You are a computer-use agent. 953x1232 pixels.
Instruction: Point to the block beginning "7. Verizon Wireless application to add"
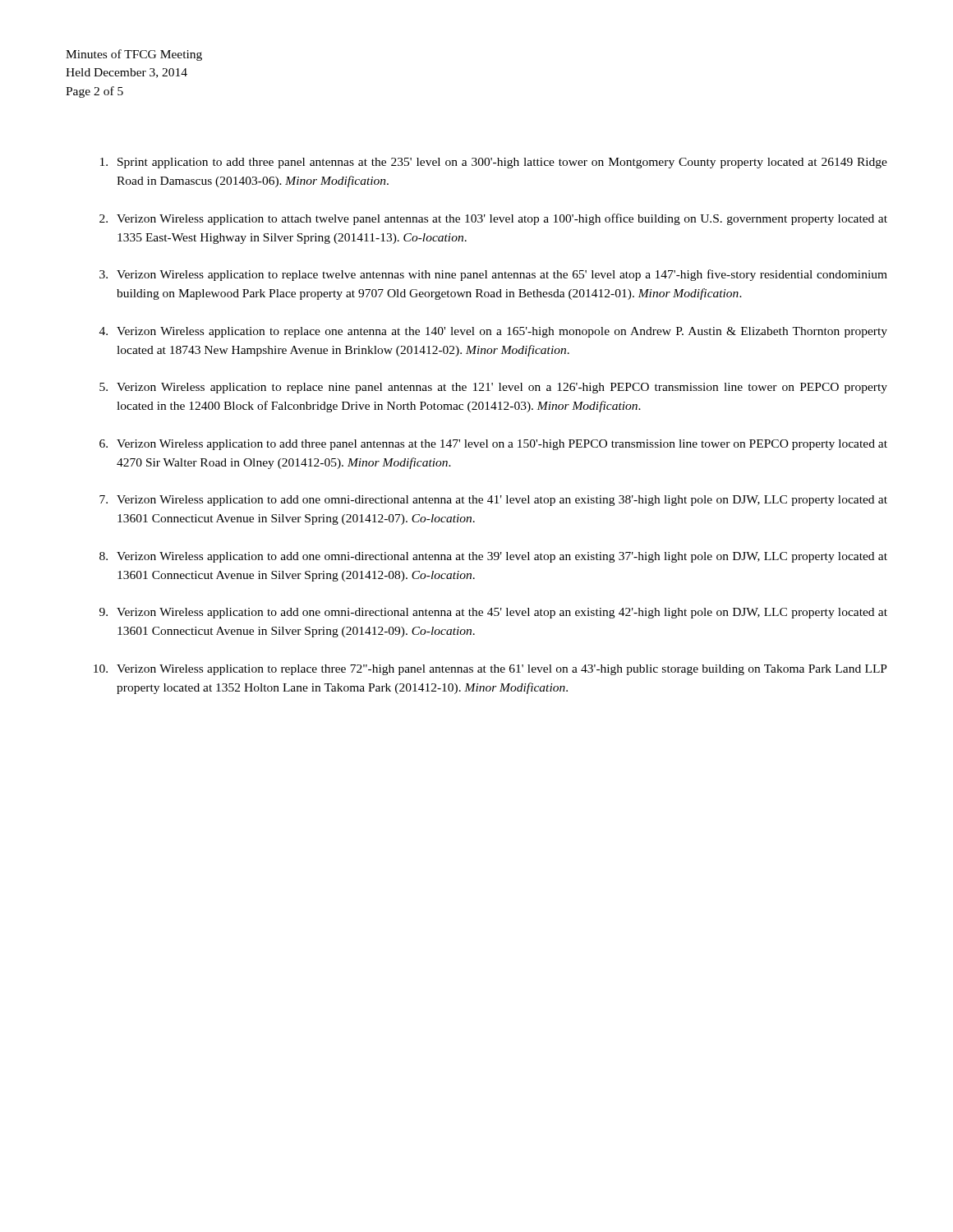pyautogui.click(x=476, y=509)
